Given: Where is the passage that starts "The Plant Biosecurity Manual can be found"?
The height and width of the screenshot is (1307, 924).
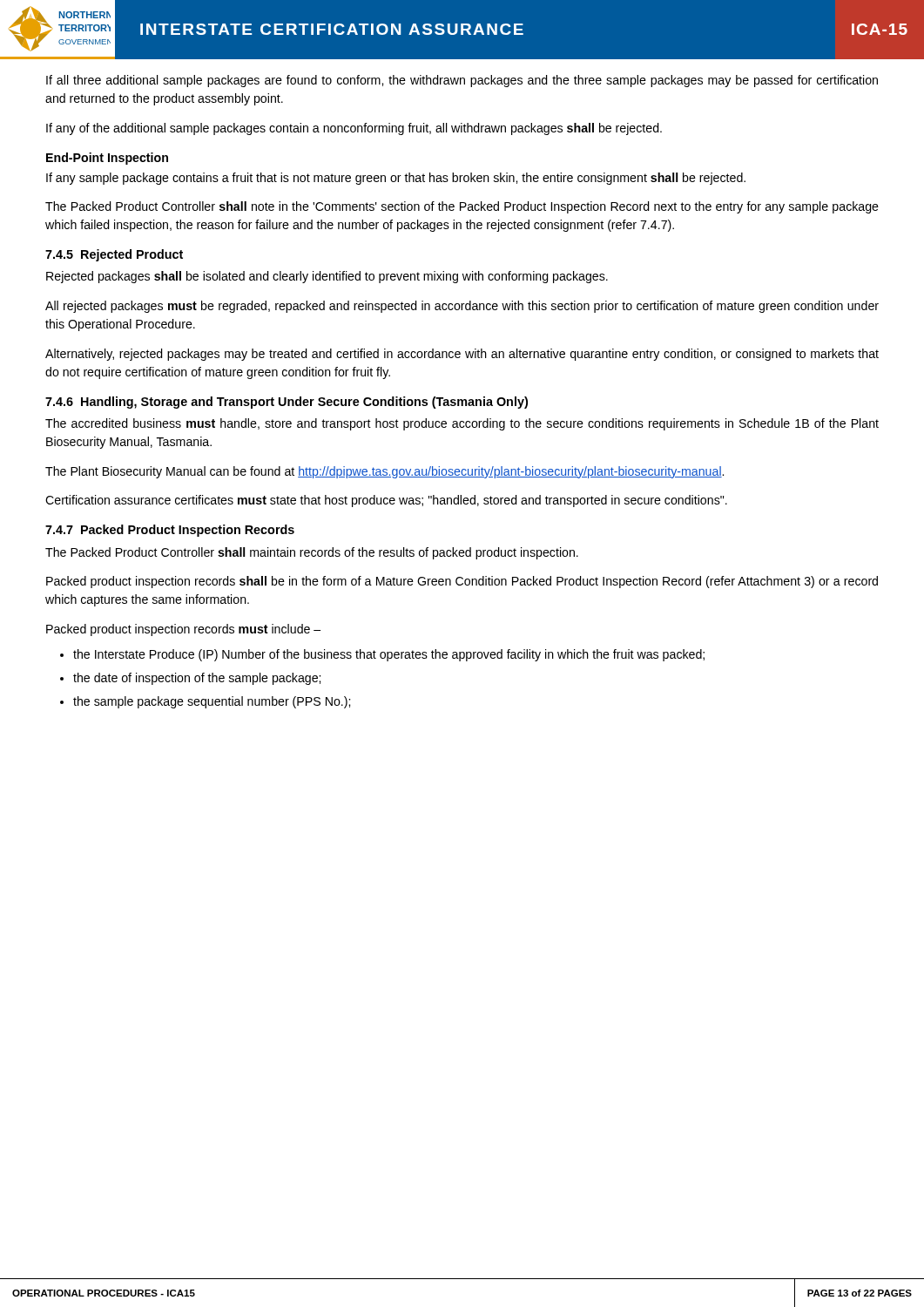Looking at the screenshot, I should click(385, 471).
